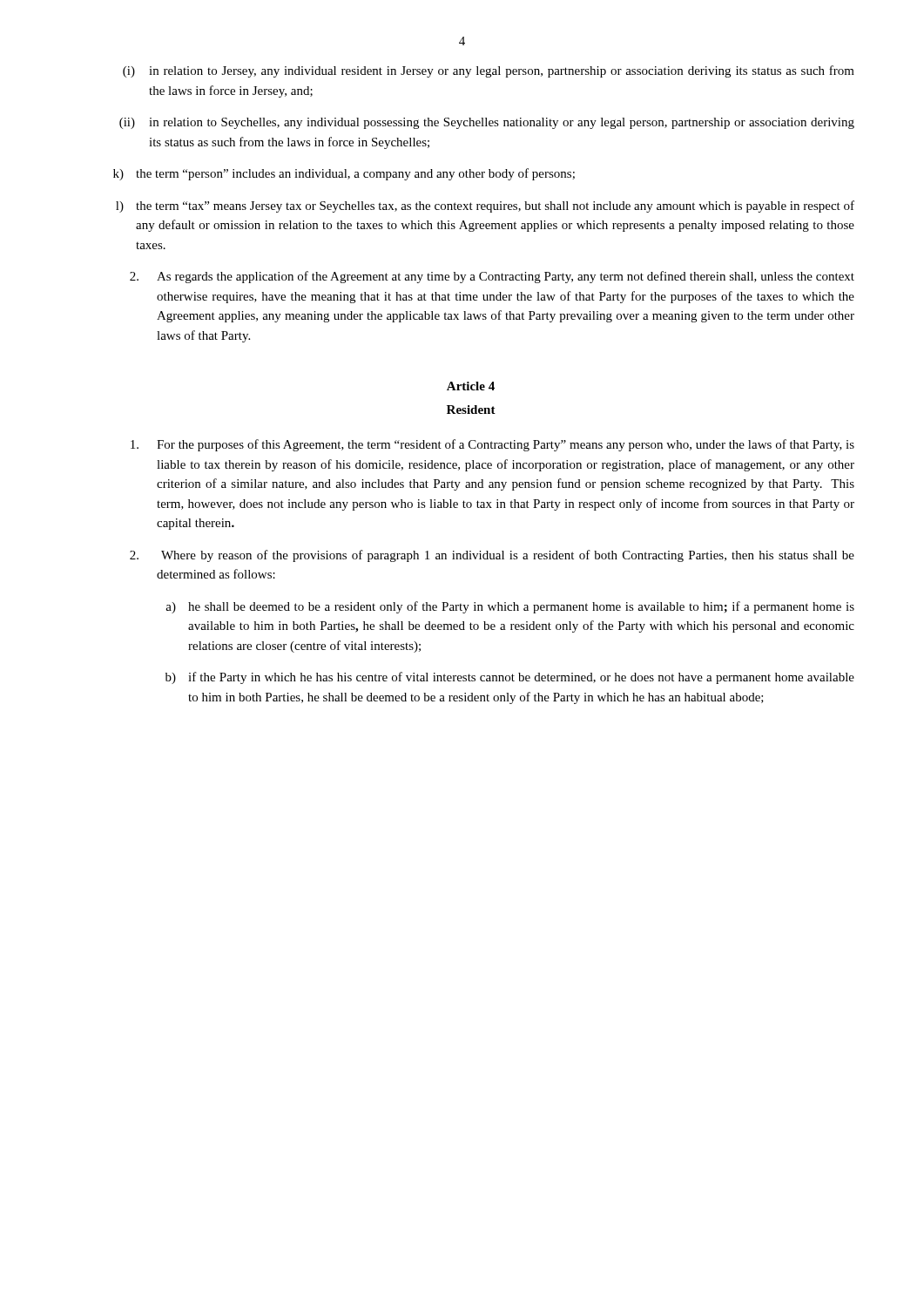The height and width of the screenshot is (1307, 924).
Task: Select the section header with the text "Article 4"
Action: pyautogui.click(x=471, y=386)
